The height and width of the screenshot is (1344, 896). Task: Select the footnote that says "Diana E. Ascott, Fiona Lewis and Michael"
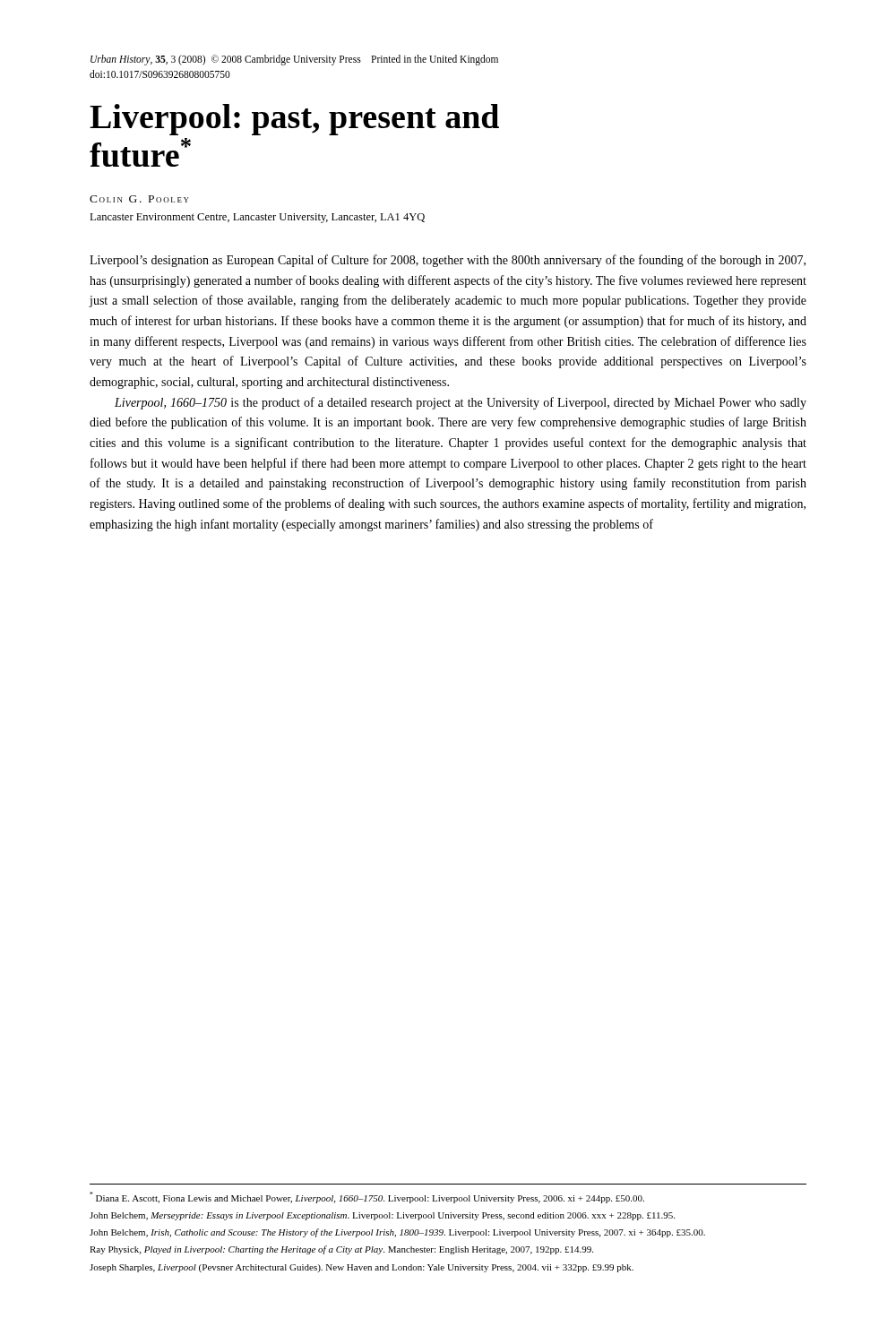click(448, 1232)
